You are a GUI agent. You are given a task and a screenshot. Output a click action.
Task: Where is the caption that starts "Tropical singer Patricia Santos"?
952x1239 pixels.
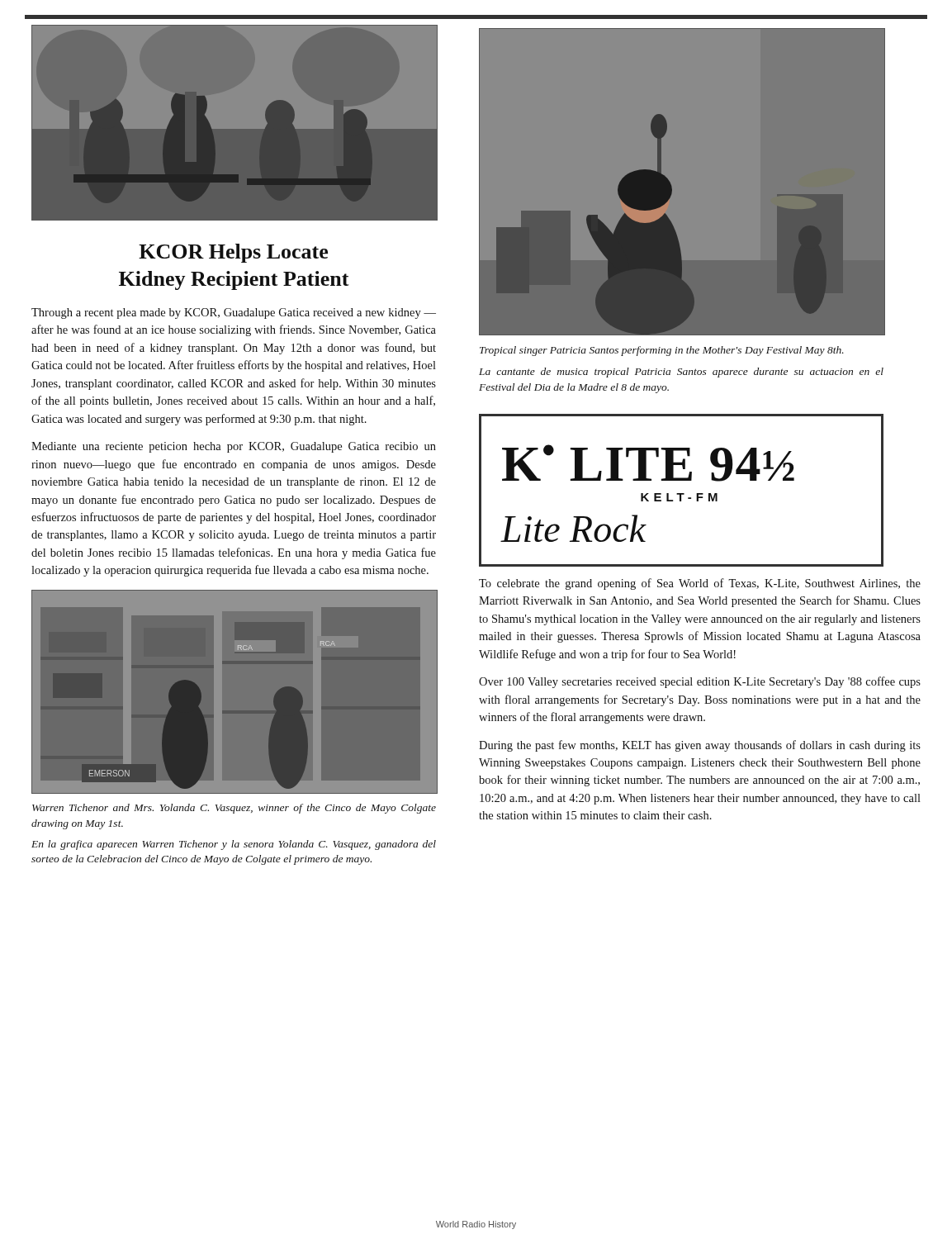(x=662, y=350)
